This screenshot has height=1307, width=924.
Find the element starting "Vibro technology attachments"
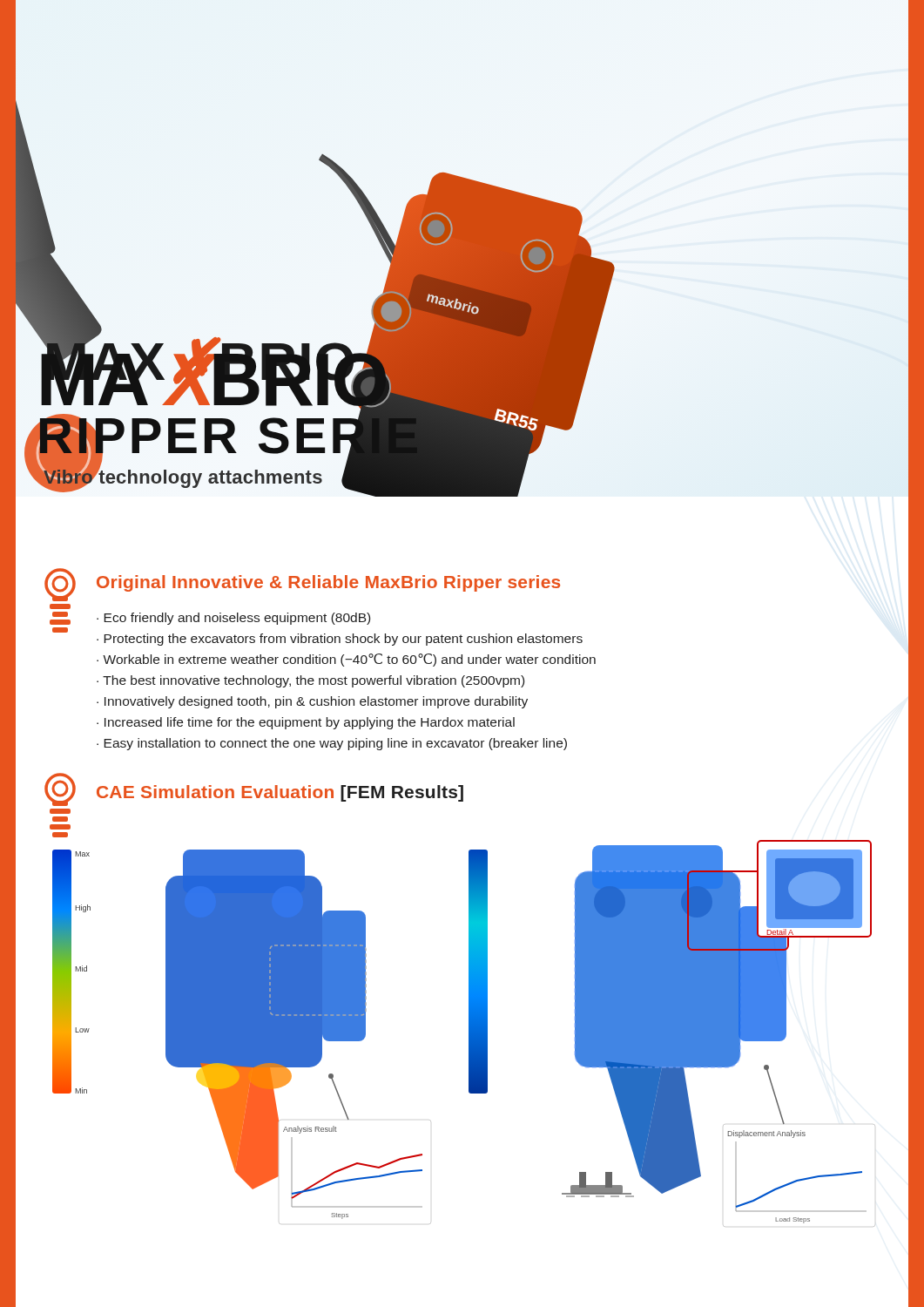pos(183,477)
